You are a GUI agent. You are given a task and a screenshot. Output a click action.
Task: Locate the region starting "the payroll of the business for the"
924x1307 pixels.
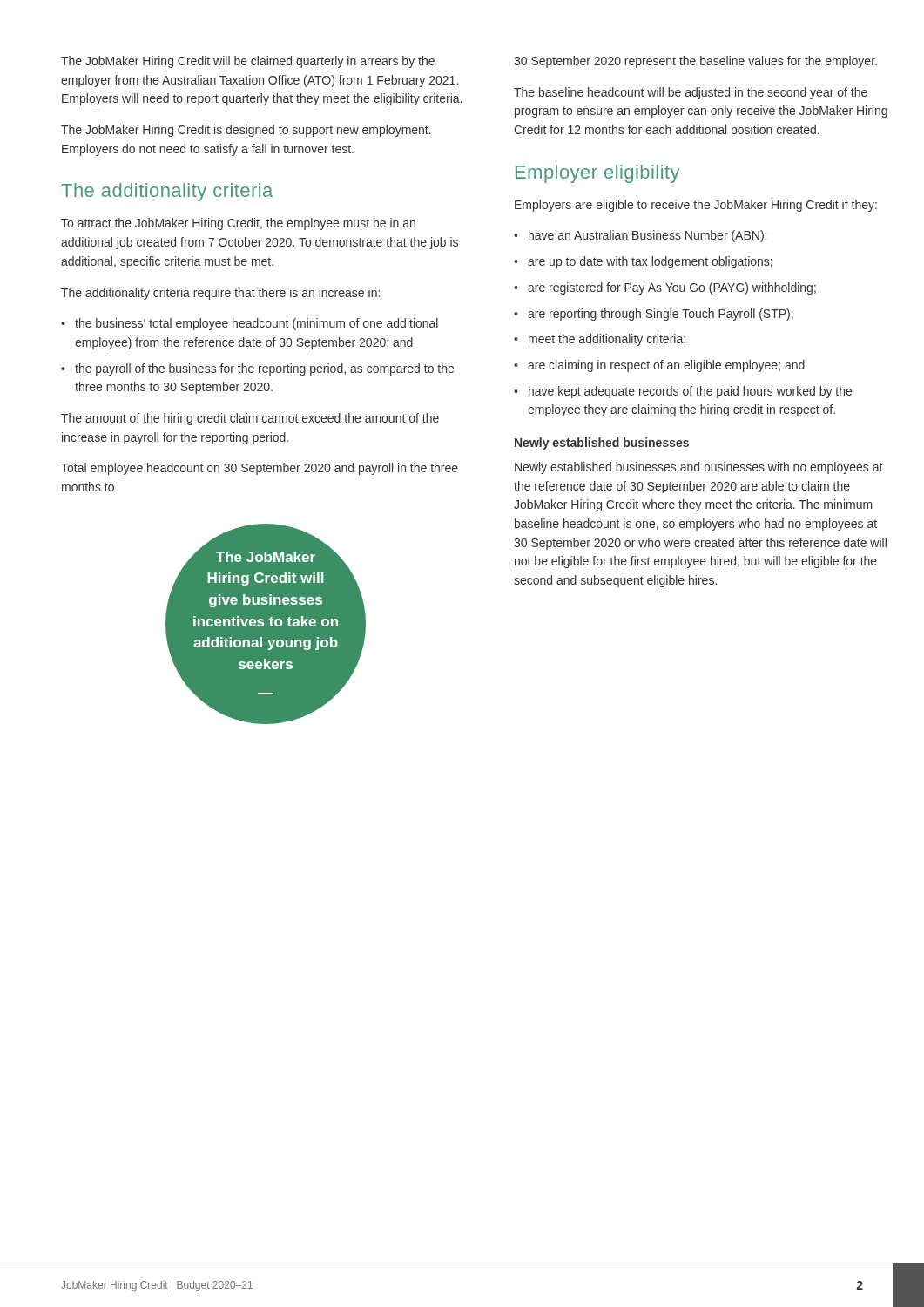(x=265, y=378)
